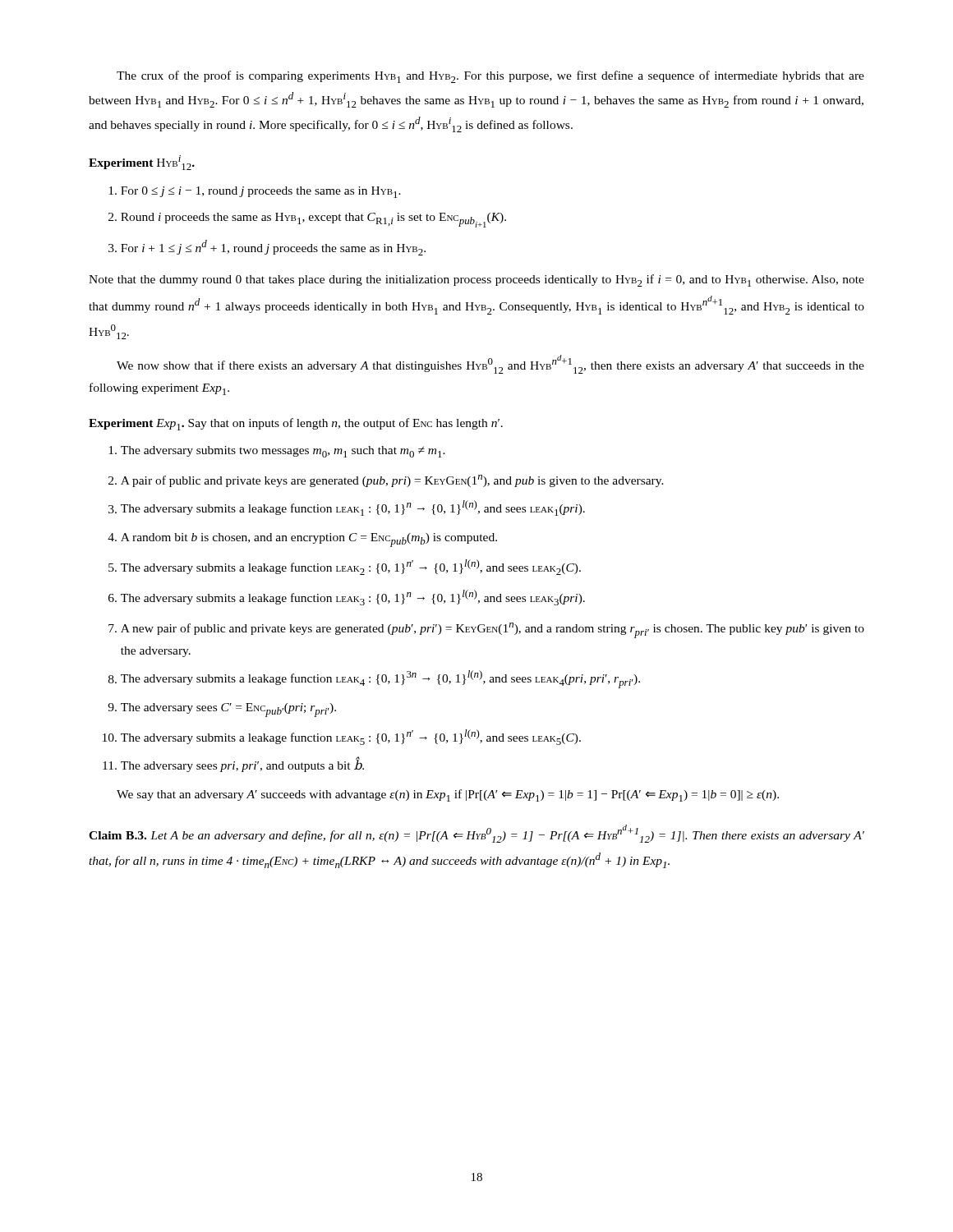Locate the text block that says "We now show that if"
Image resolution: width=953 pixels, height=1232 pixels.
476,375
